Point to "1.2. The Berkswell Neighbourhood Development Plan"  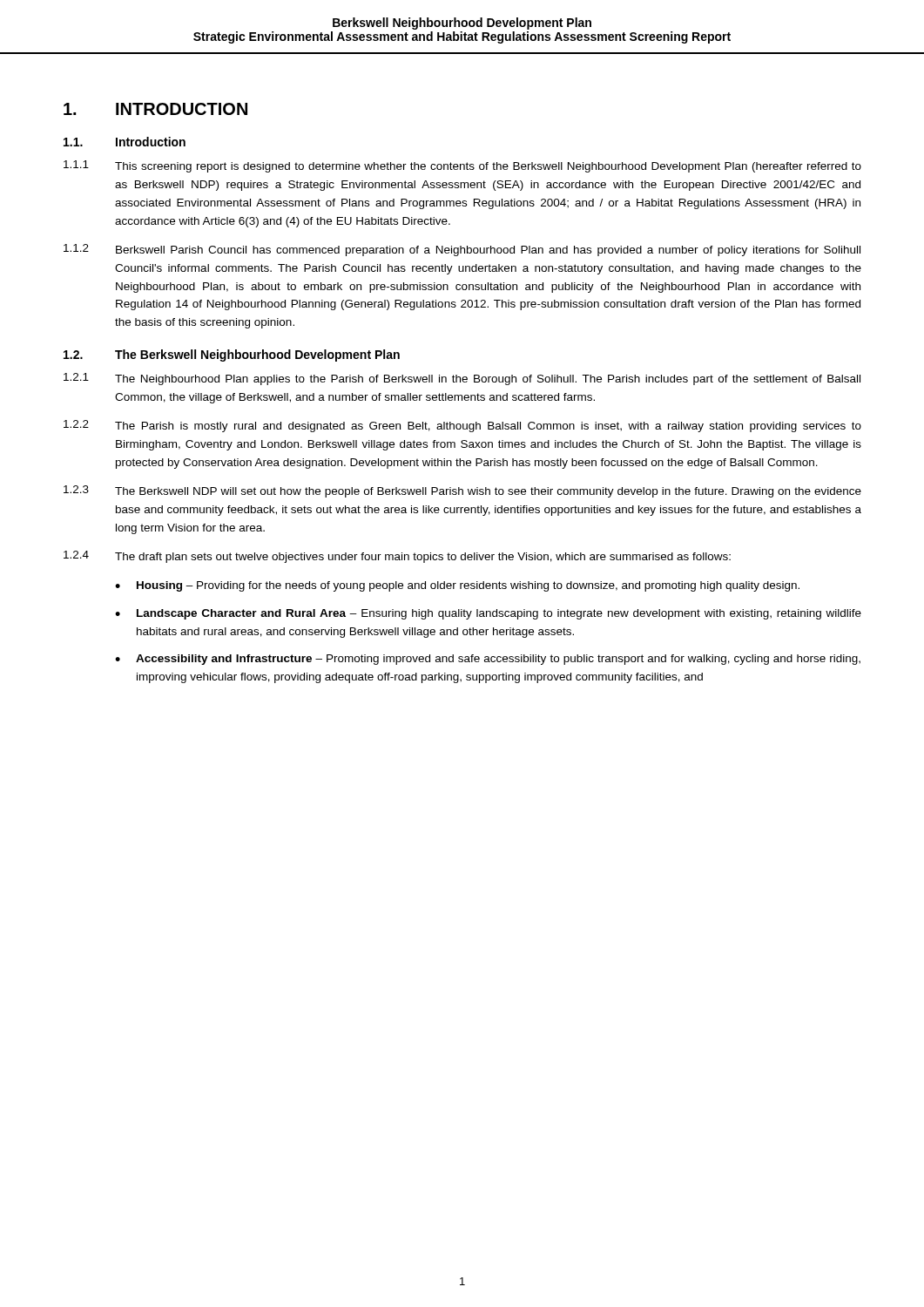(x=231, y=355)
